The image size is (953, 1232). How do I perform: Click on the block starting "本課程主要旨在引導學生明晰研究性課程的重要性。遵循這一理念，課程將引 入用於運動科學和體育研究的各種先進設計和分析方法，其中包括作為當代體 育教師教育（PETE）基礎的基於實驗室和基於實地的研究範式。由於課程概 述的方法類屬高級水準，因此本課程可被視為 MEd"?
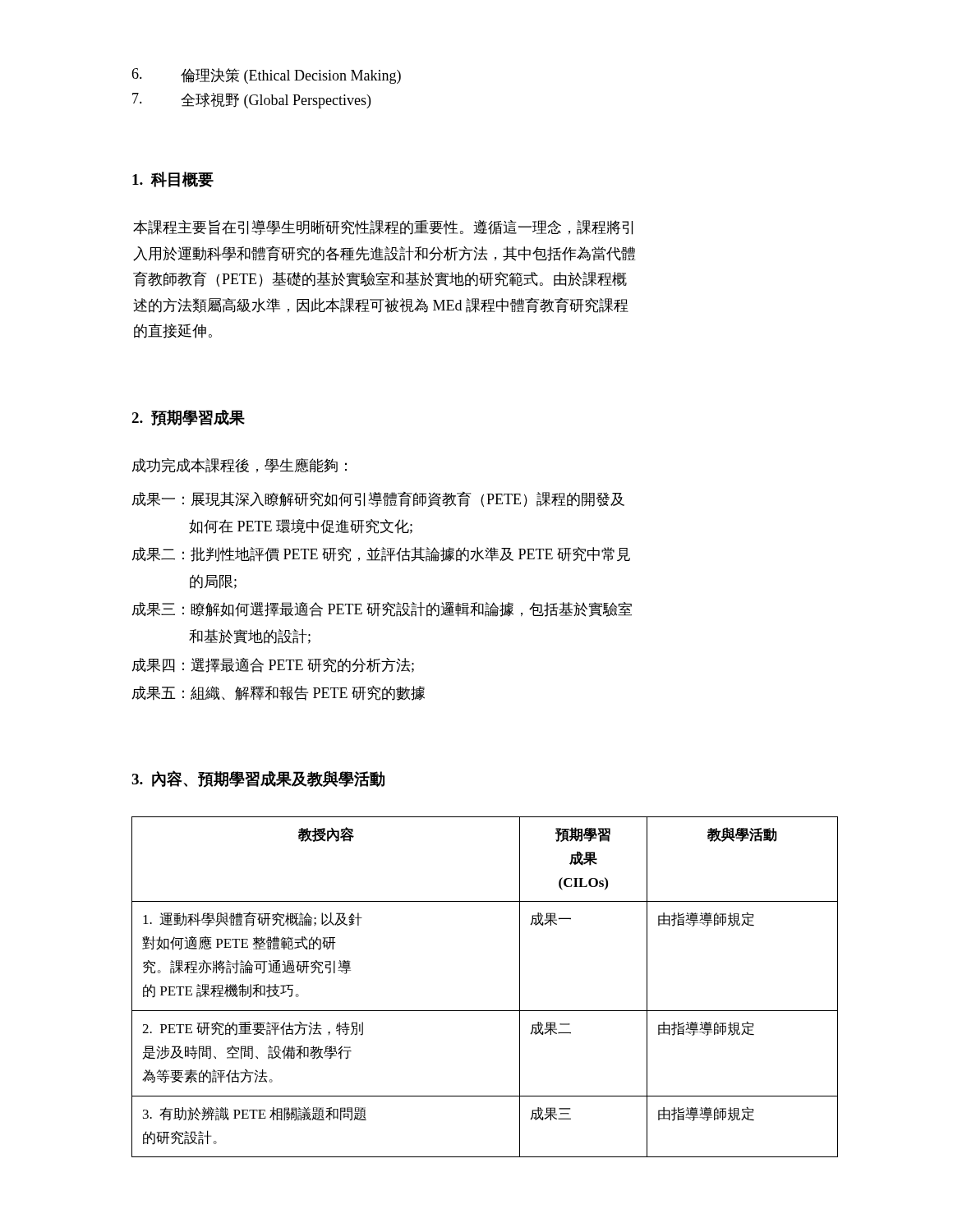tap(384, 279)
